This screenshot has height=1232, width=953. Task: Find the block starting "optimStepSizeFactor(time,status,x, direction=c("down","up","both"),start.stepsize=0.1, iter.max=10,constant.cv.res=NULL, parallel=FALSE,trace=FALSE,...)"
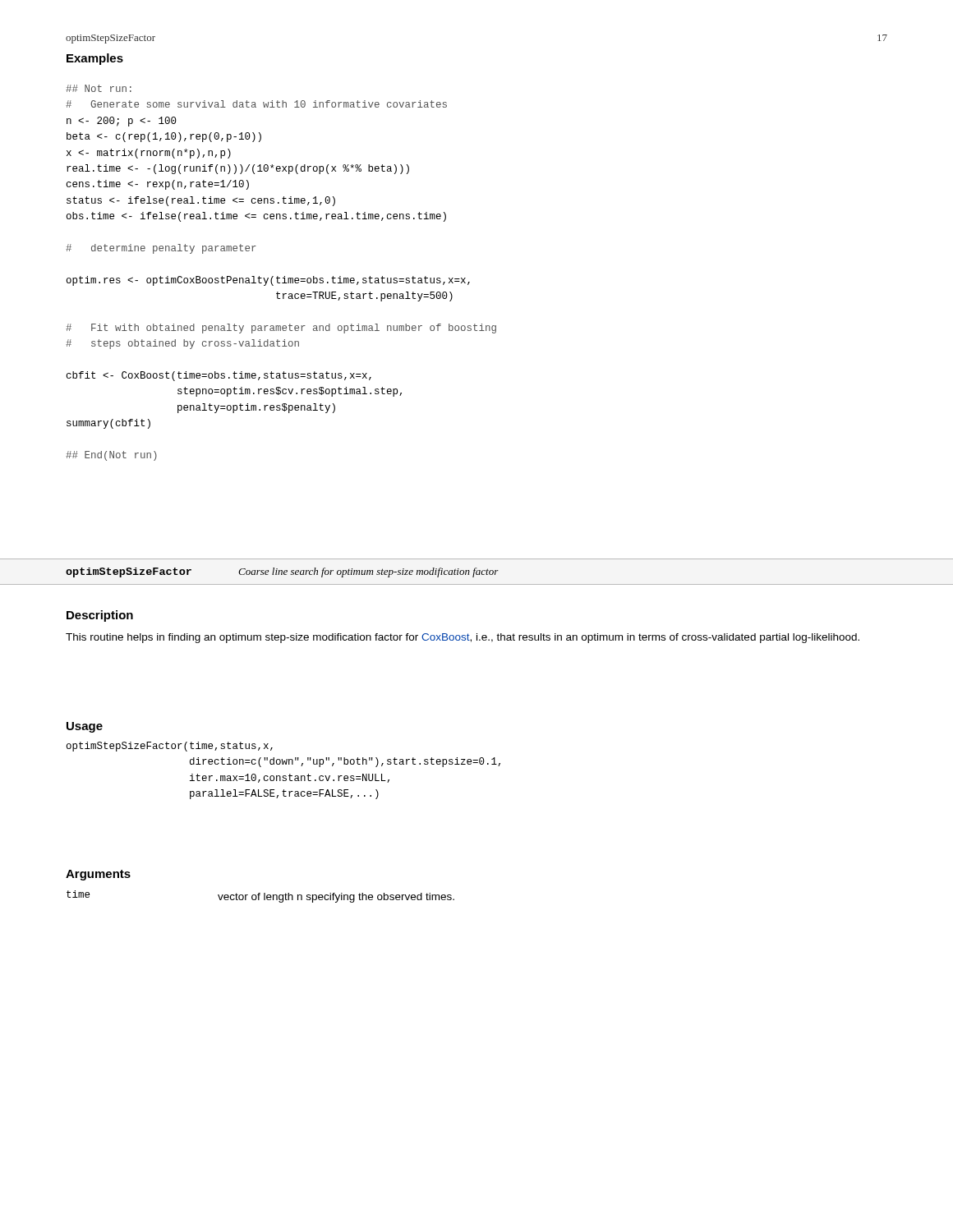476,771
